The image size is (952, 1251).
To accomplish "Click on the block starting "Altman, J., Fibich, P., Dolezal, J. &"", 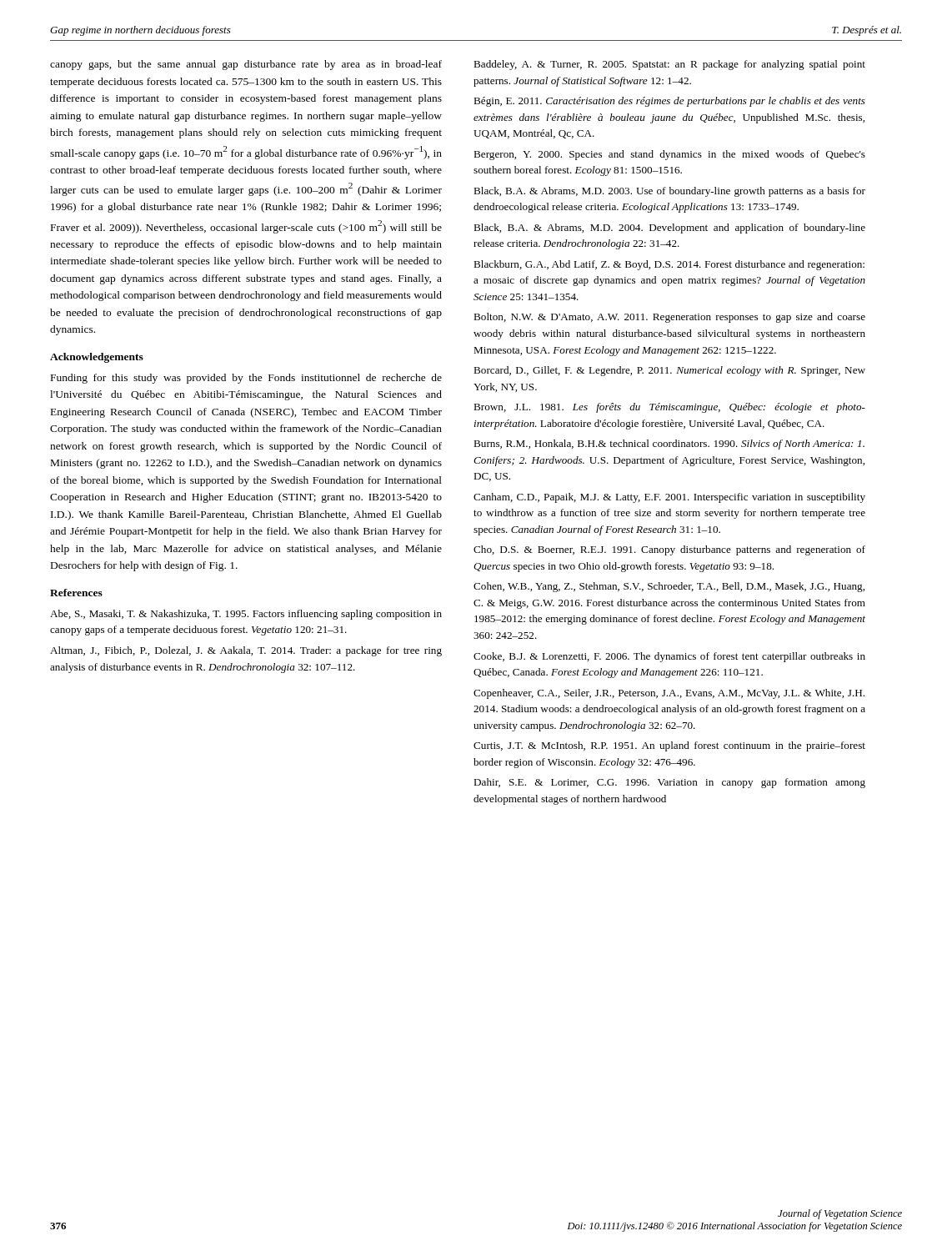I will coord(246,658).
